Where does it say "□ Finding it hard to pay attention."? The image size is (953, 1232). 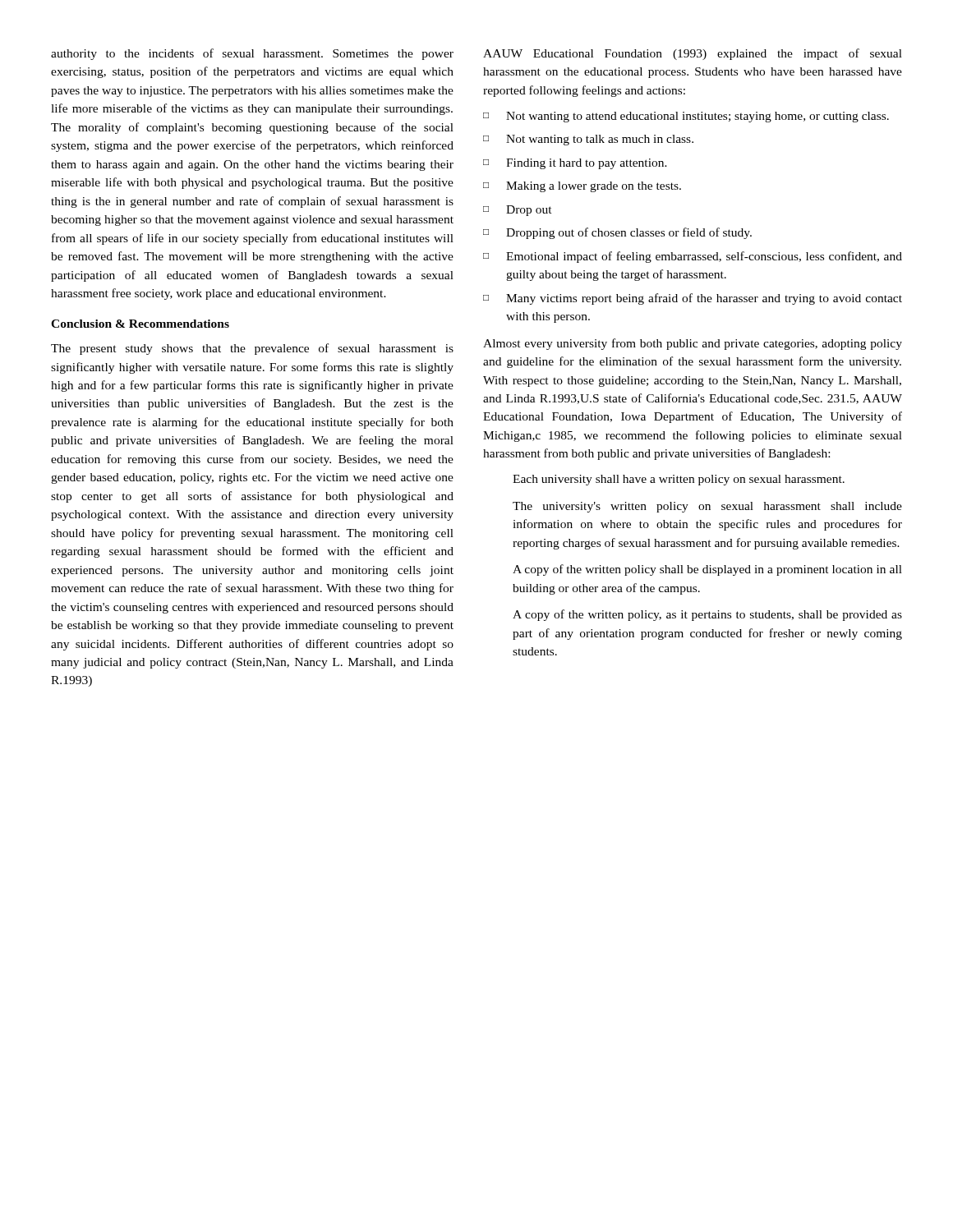[x=575, y=164]
